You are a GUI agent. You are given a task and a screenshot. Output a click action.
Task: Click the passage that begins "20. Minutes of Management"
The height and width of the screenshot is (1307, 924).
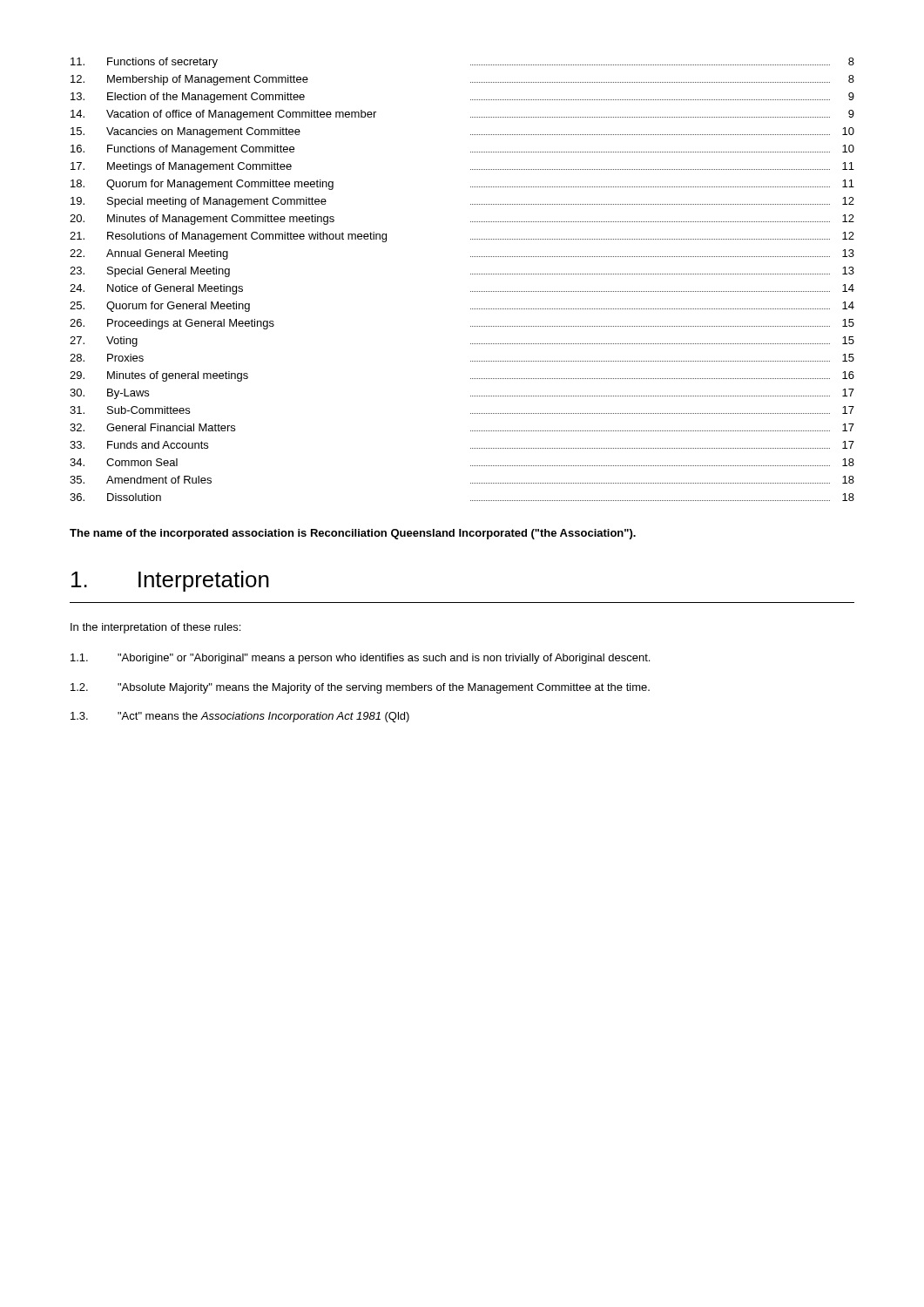pyautogui.click(x=462, y=218)
